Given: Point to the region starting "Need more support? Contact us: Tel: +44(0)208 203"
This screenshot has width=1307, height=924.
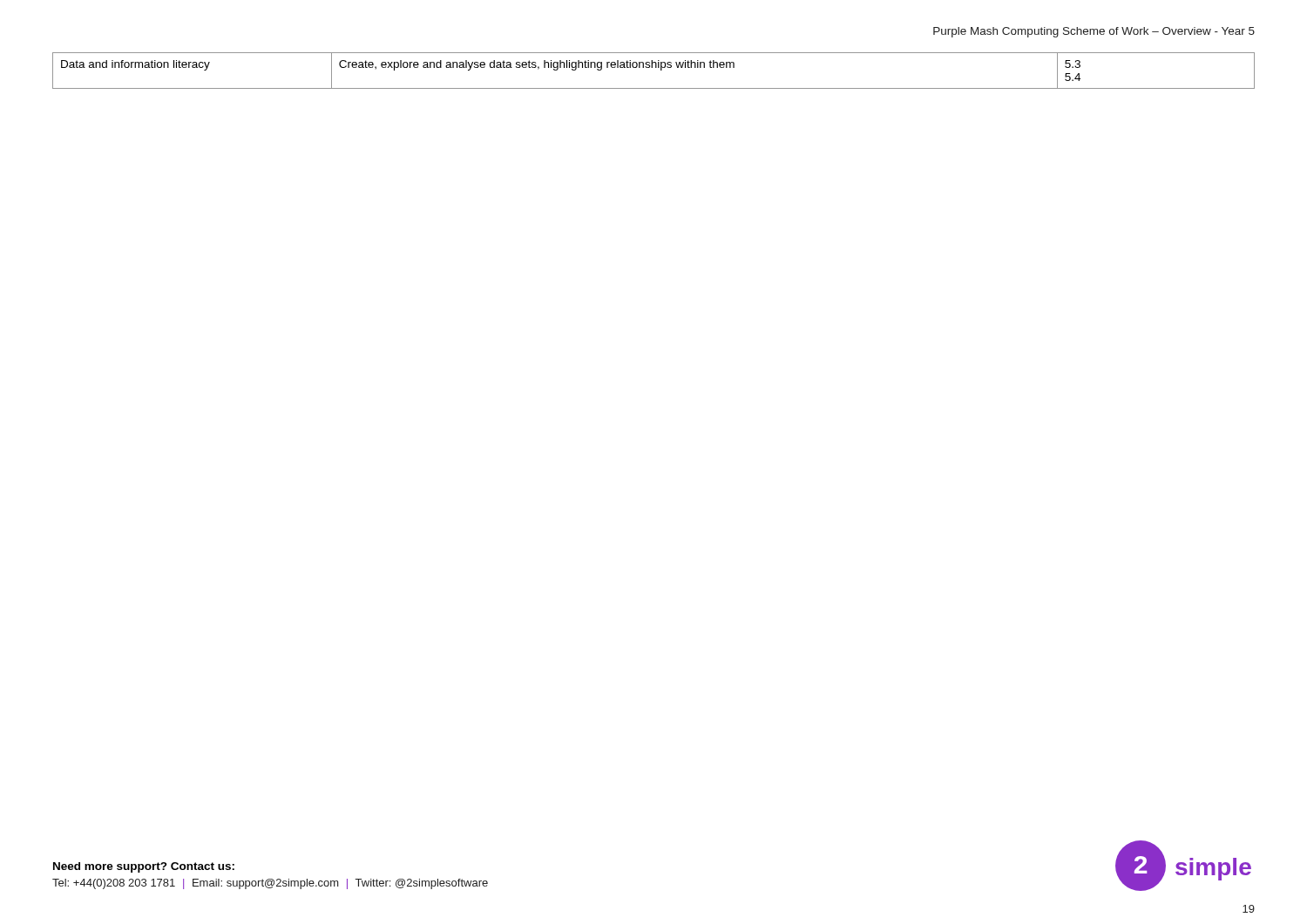Looking at the screenshot, I should point(232,870).
